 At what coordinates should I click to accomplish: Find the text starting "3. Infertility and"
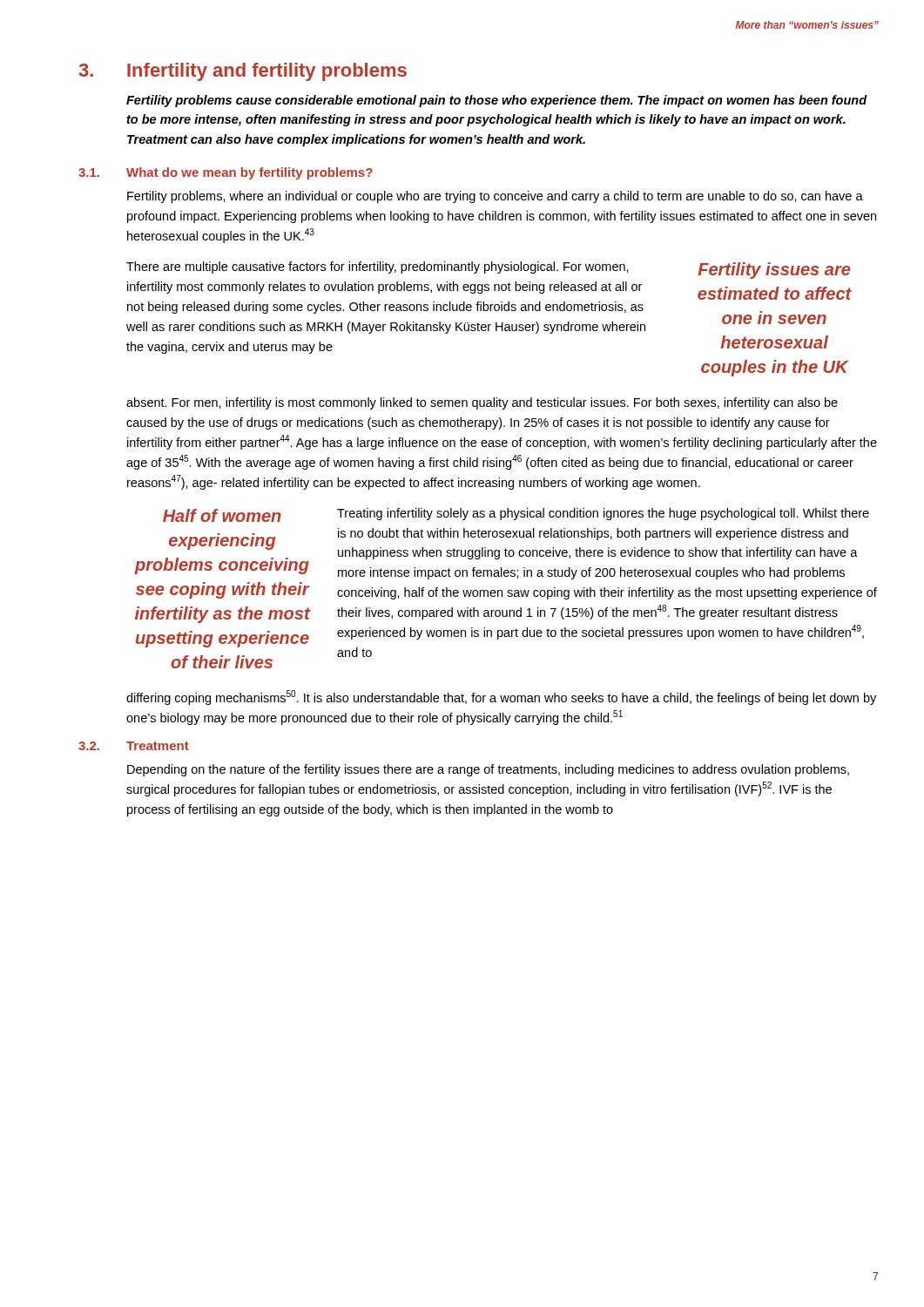click(243, 71)
